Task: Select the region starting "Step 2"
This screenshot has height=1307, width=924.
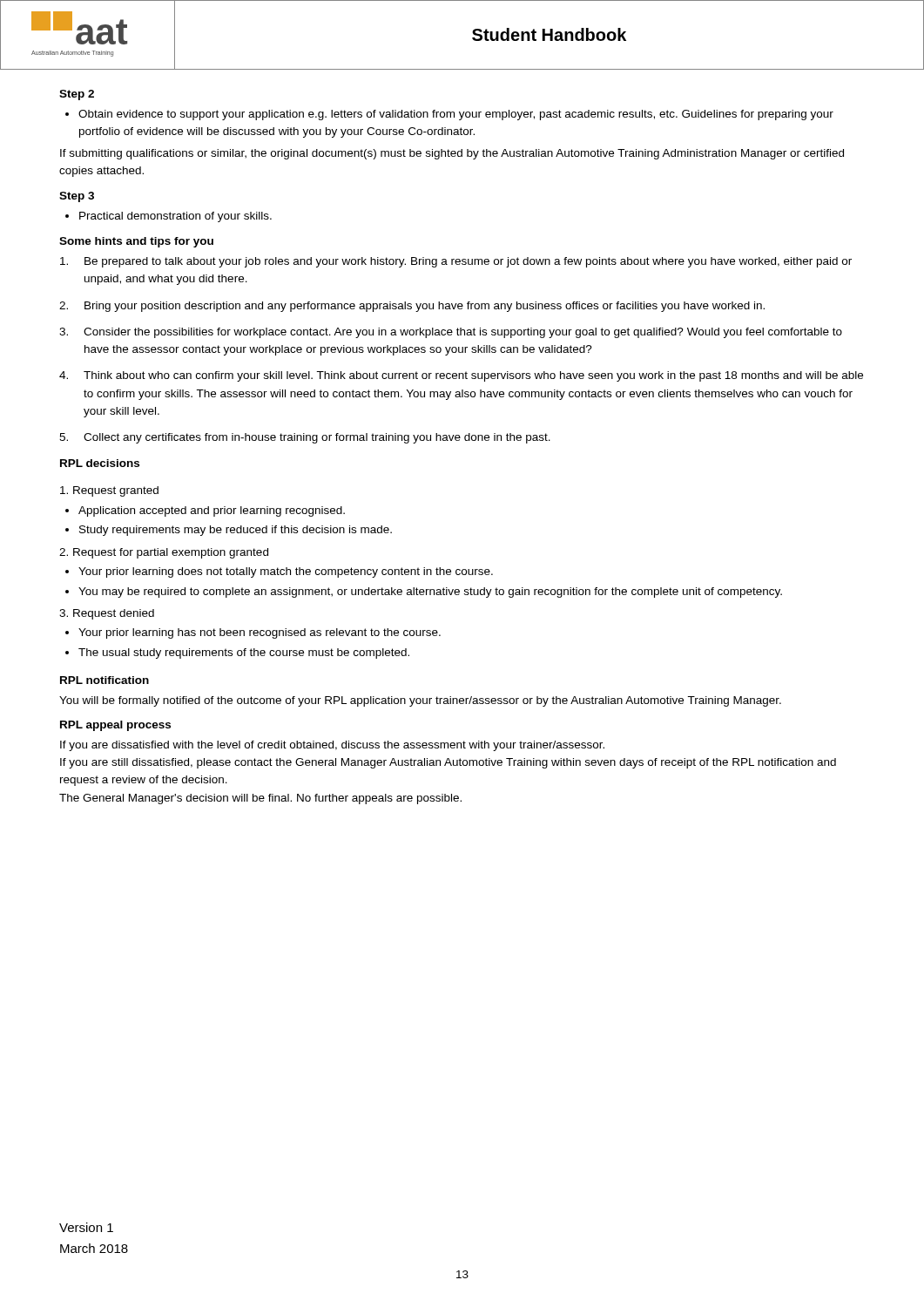Action: click(x=77, y=94)
